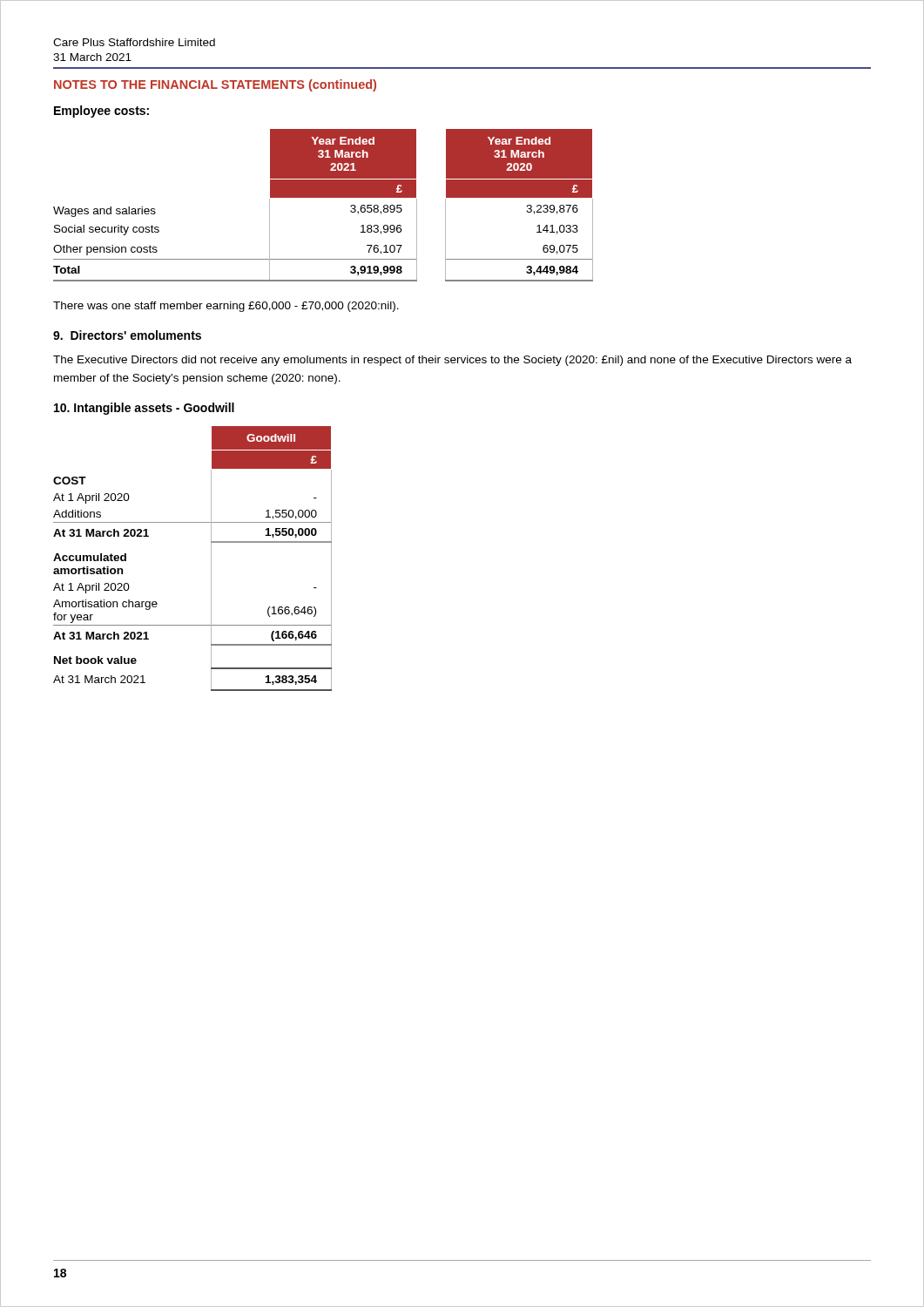
Task: Click on the text block starting "NOTES TO THE FINANCIAL STATEMENTS (continued)"
Action: pyautogui.click(x=215, y=84)
